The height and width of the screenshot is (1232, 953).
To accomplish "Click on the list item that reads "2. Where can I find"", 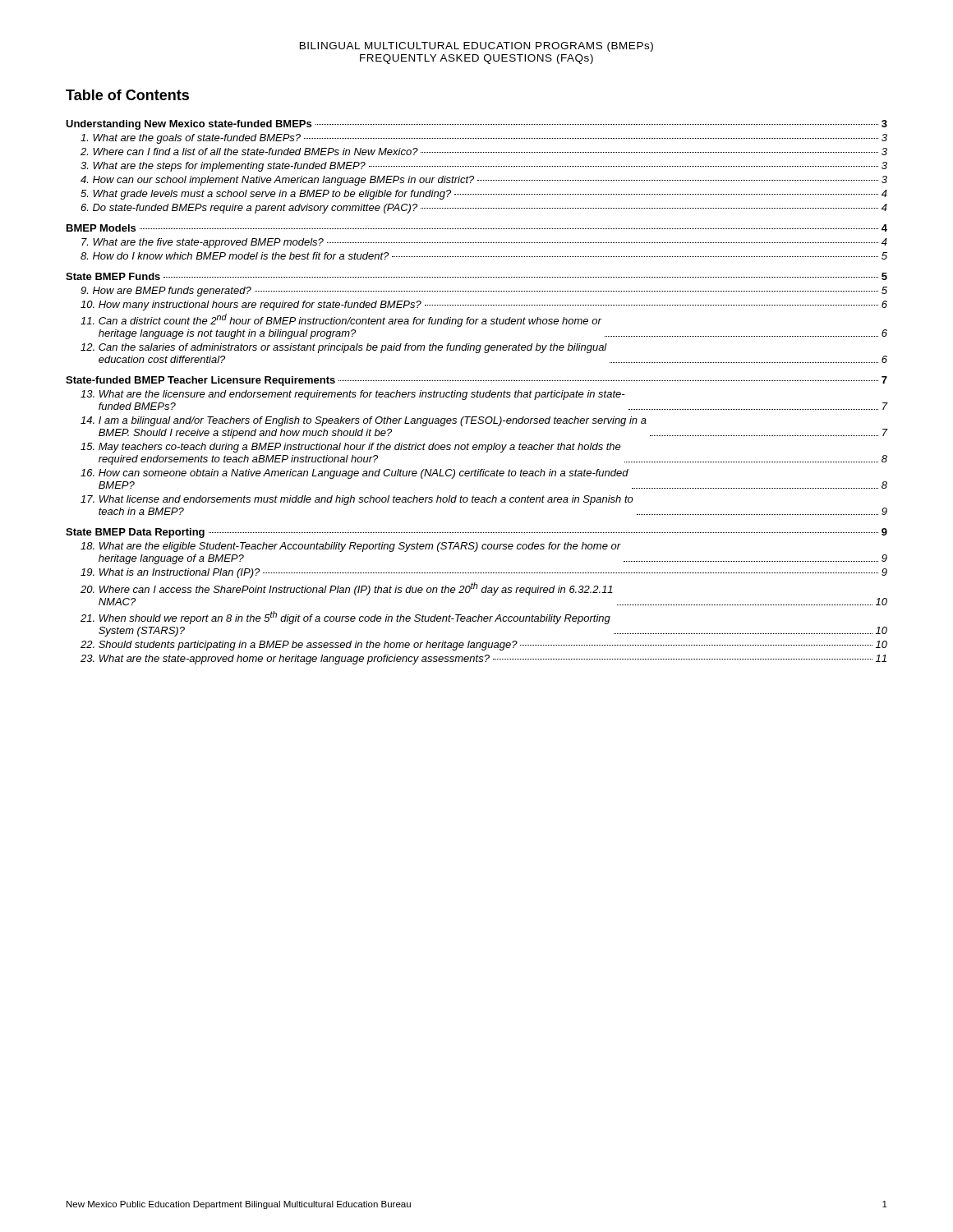I will [x=484, y=152].
